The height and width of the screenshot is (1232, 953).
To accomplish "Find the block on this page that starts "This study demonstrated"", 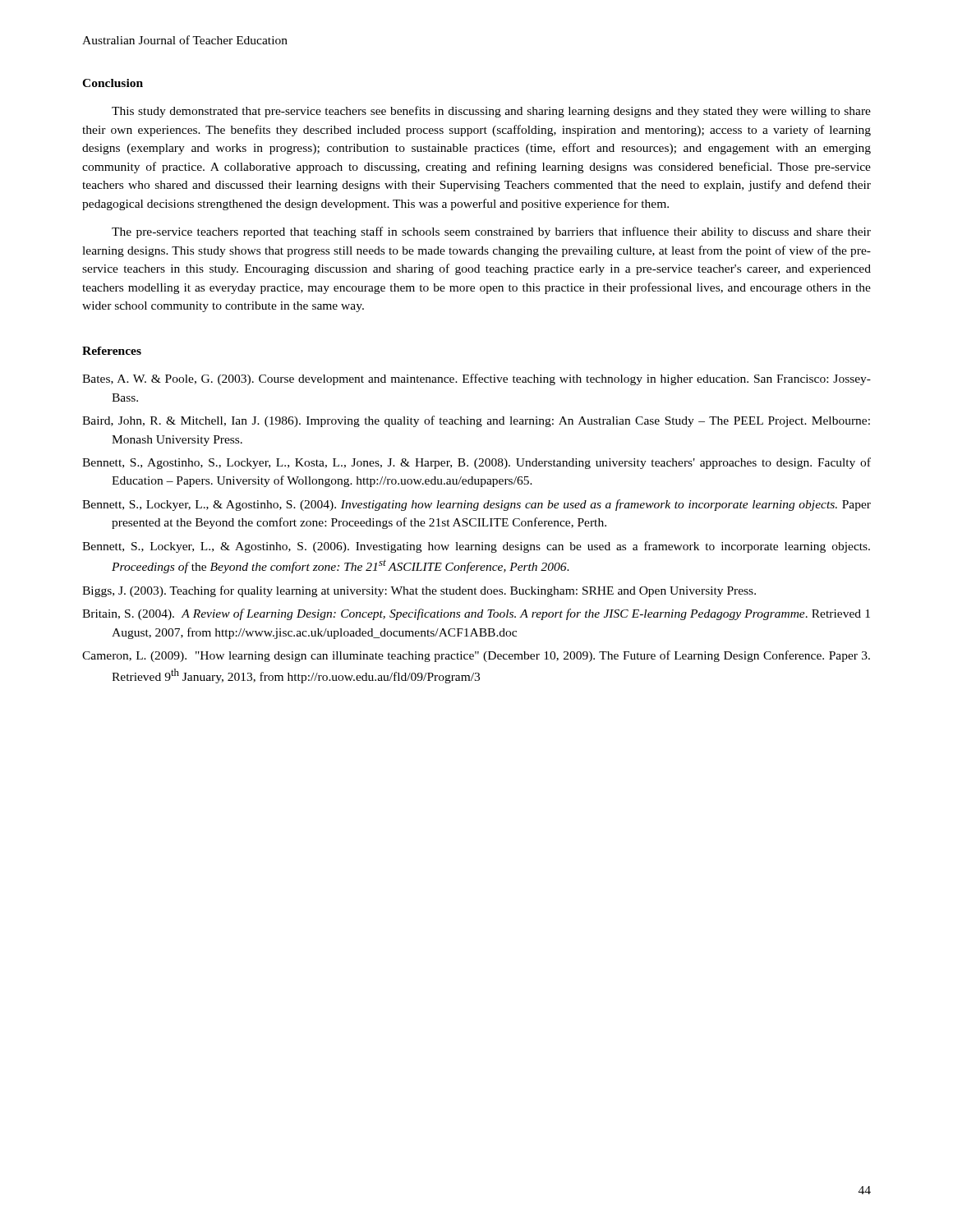I will point(476,157).
